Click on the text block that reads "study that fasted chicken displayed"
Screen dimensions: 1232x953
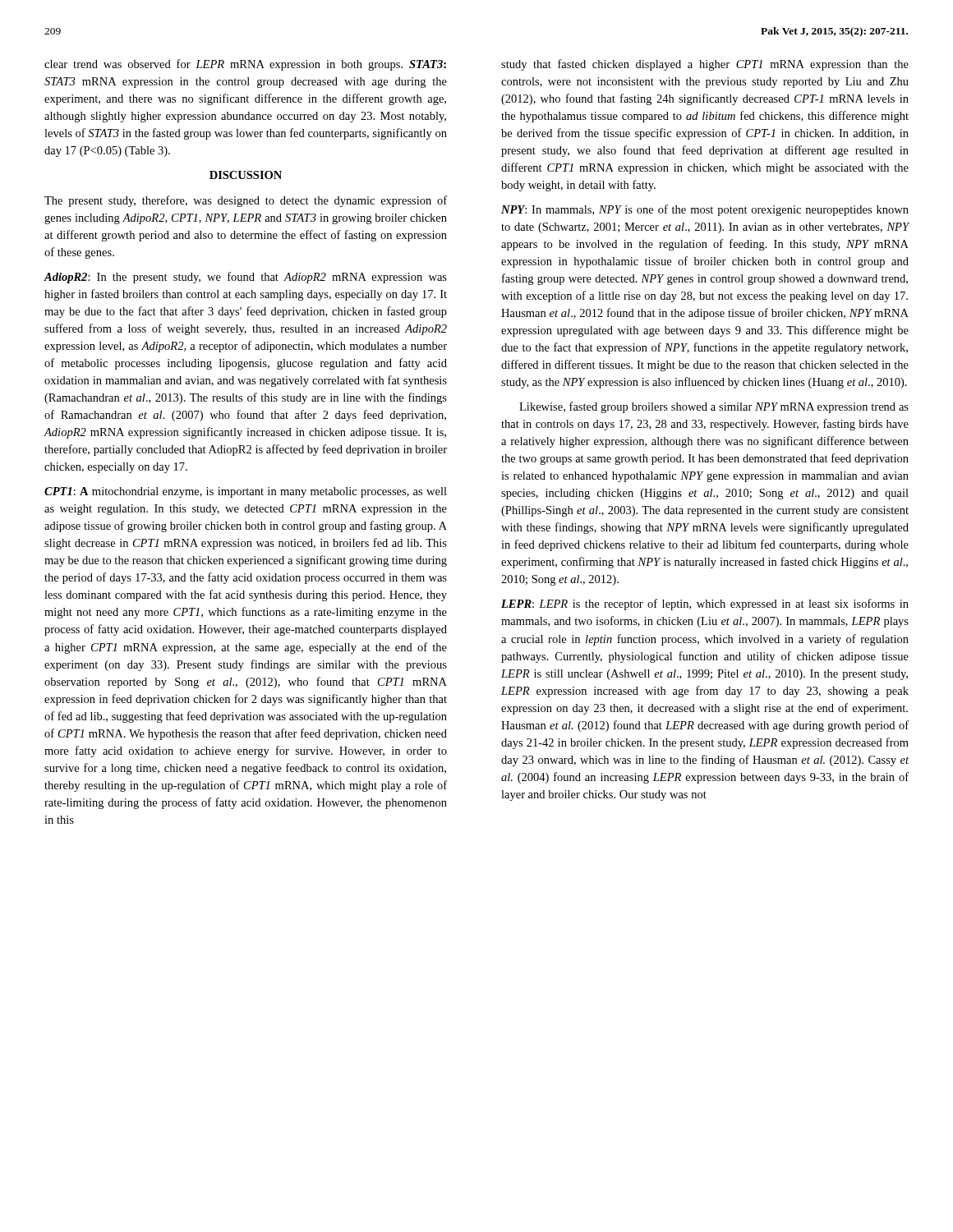coord(705,125)
